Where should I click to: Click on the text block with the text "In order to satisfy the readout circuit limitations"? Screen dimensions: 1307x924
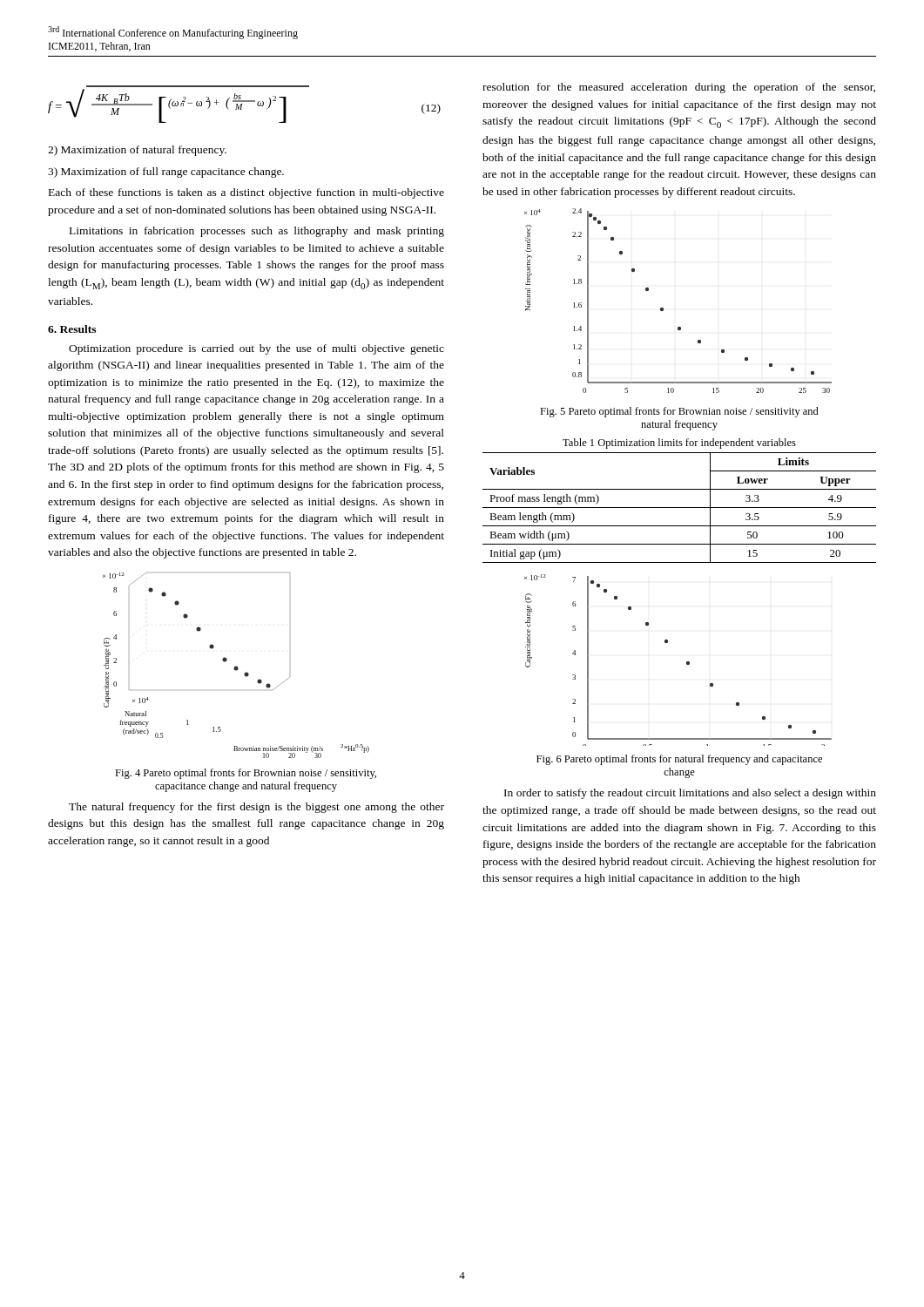click(679, 835)
